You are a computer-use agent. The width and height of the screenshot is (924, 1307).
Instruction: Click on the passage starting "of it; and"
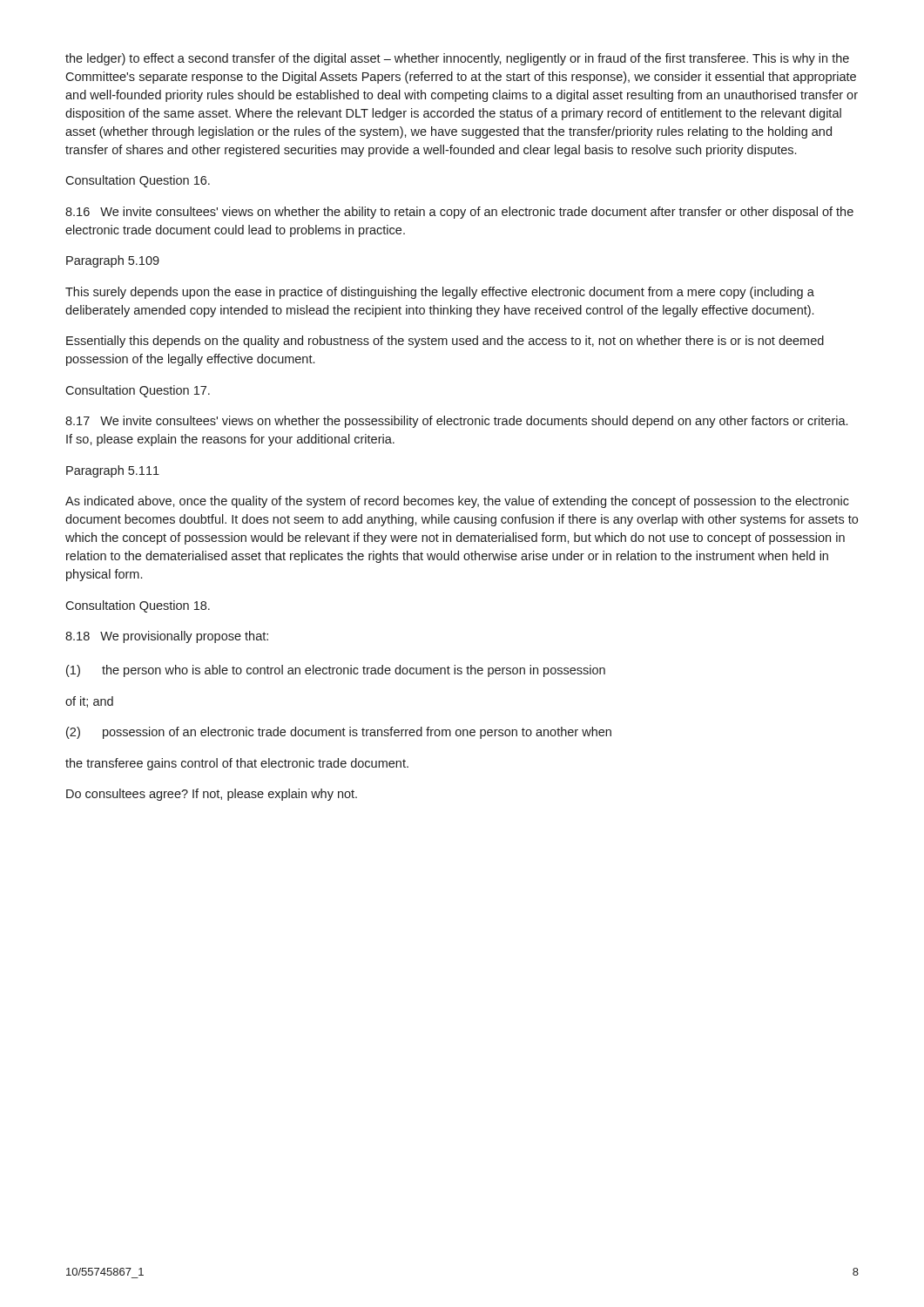[x=89, y=702]
